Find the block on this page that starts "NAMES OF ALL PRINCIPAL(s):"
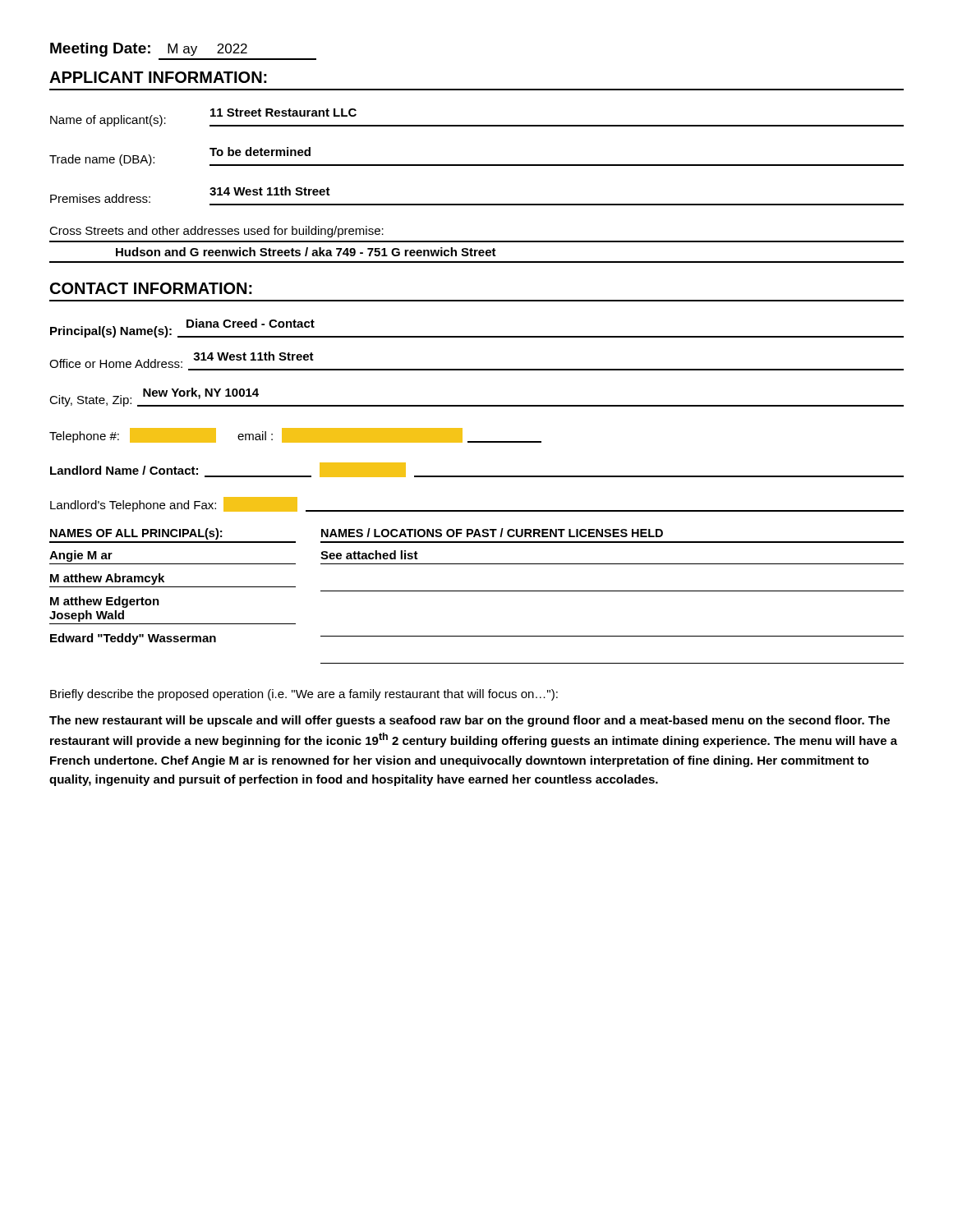 pyautogui.click(x=476, y=598)
